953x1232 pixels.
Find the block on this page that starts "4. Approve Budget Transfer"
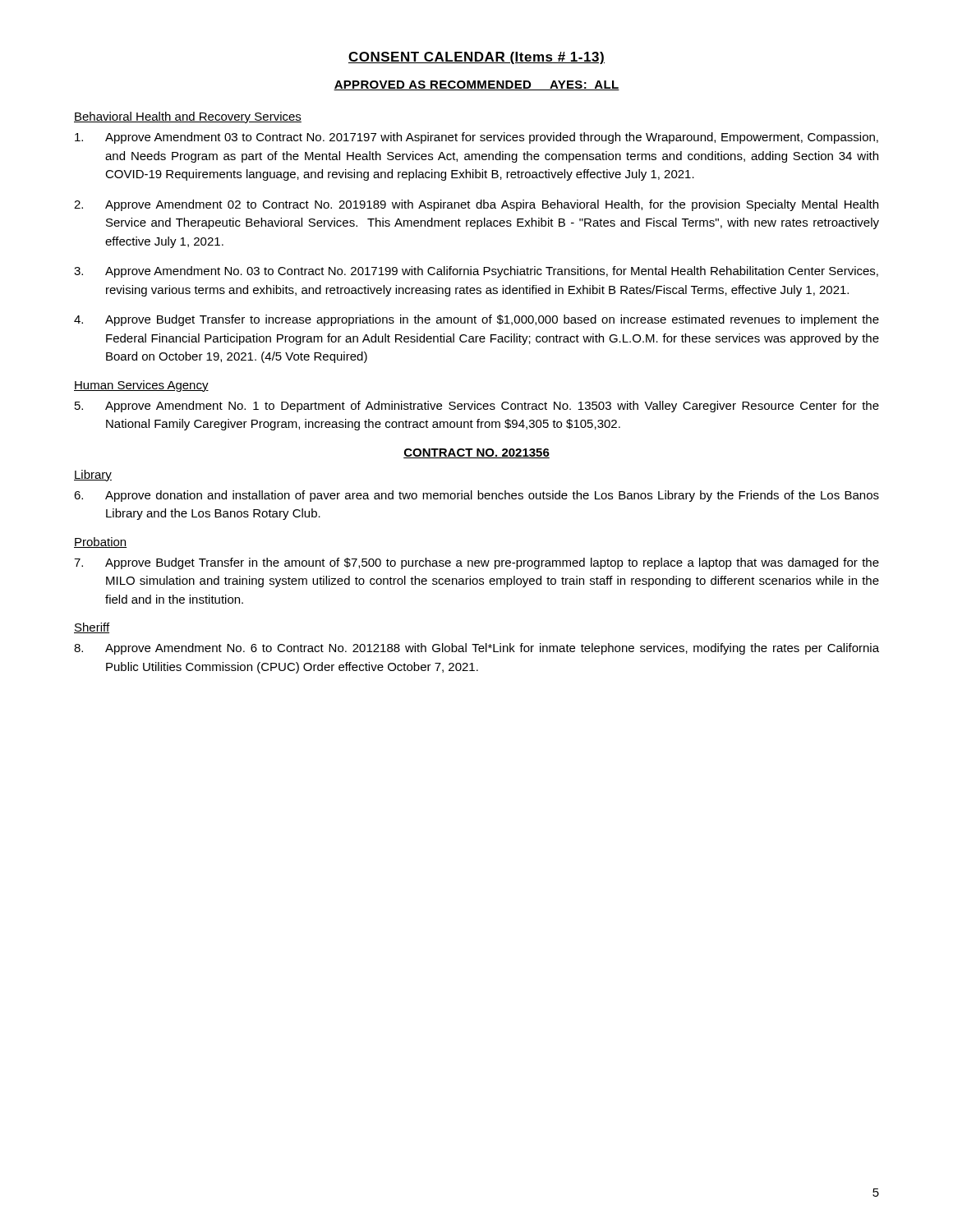point(476,338)
